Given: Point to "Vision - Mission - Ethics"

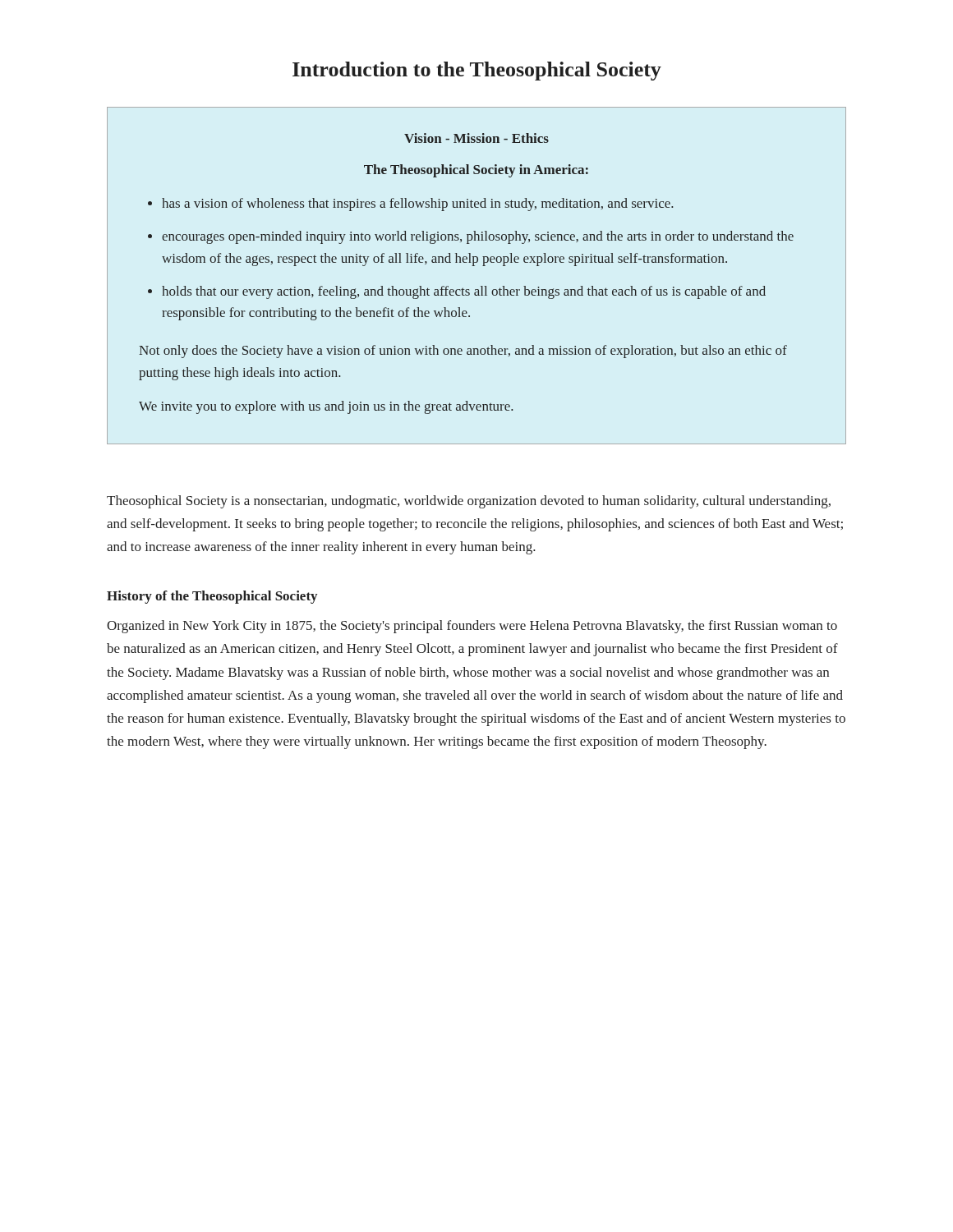Looking at the screenshot, I should (x=476, y=138).
